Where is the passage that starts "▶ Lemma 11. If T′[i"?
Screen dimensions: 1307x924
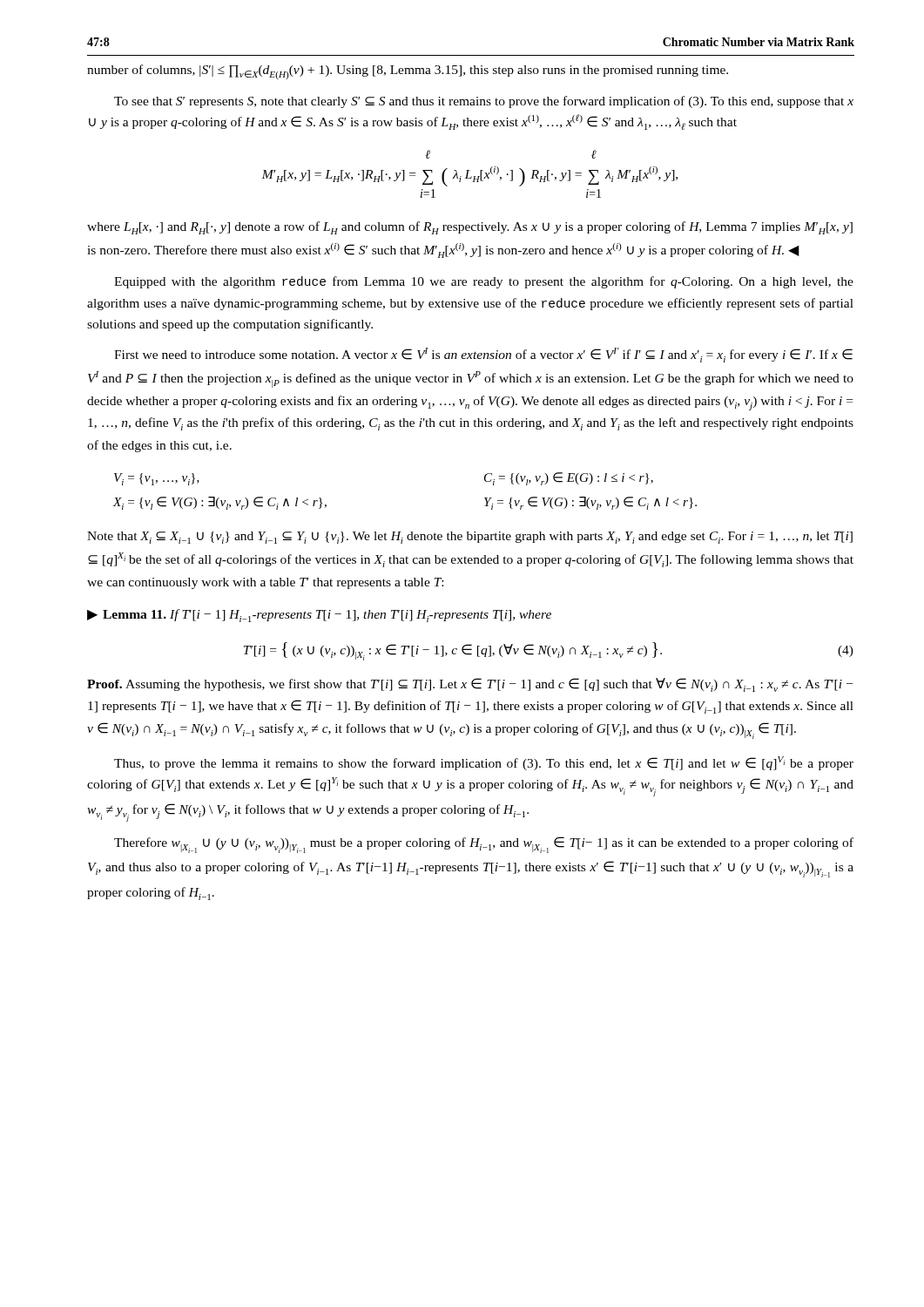click(x=470, y=615)
